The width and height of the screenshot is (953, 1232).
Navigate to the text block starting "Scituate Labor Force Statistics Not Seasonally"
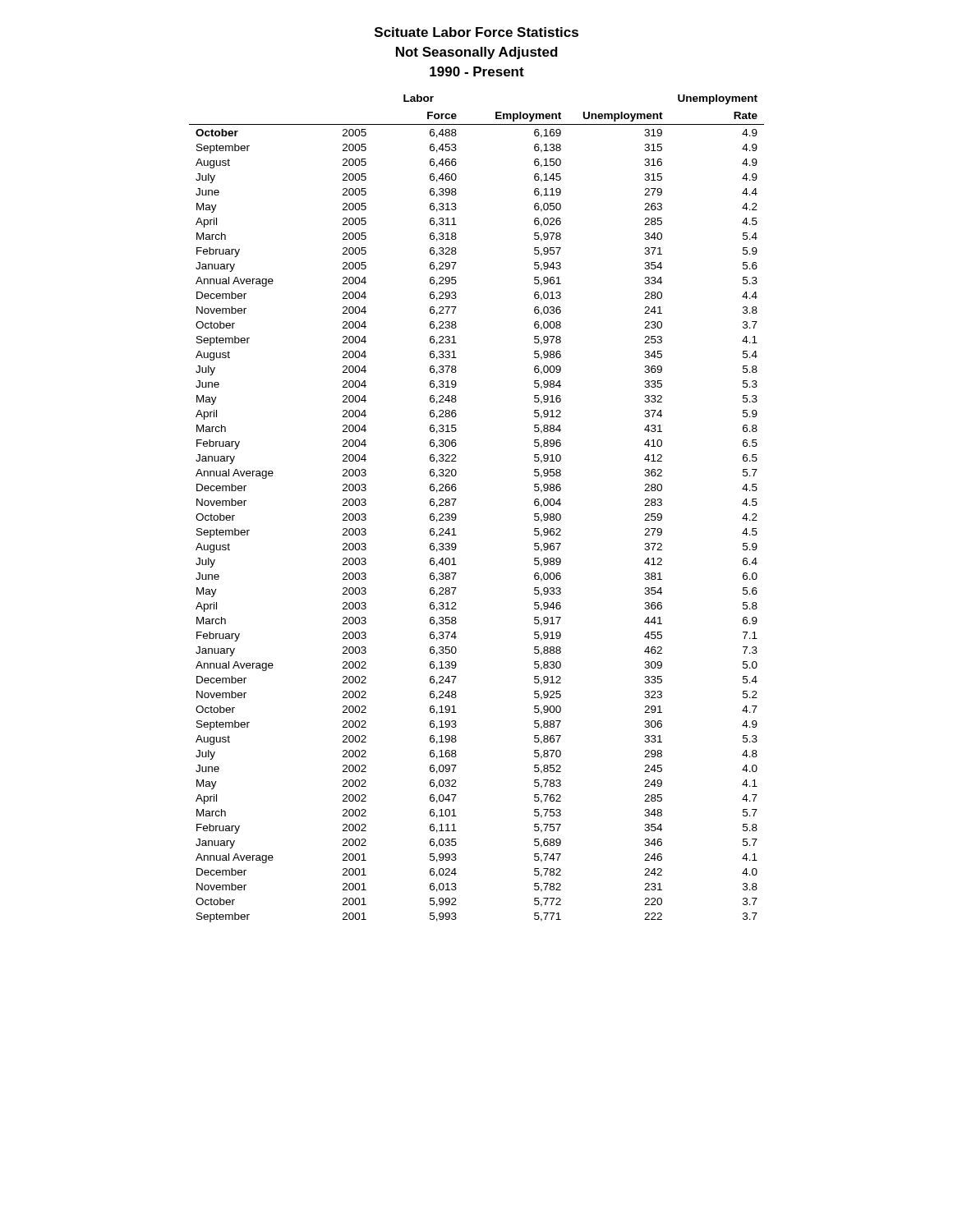[x=476, y=52]
